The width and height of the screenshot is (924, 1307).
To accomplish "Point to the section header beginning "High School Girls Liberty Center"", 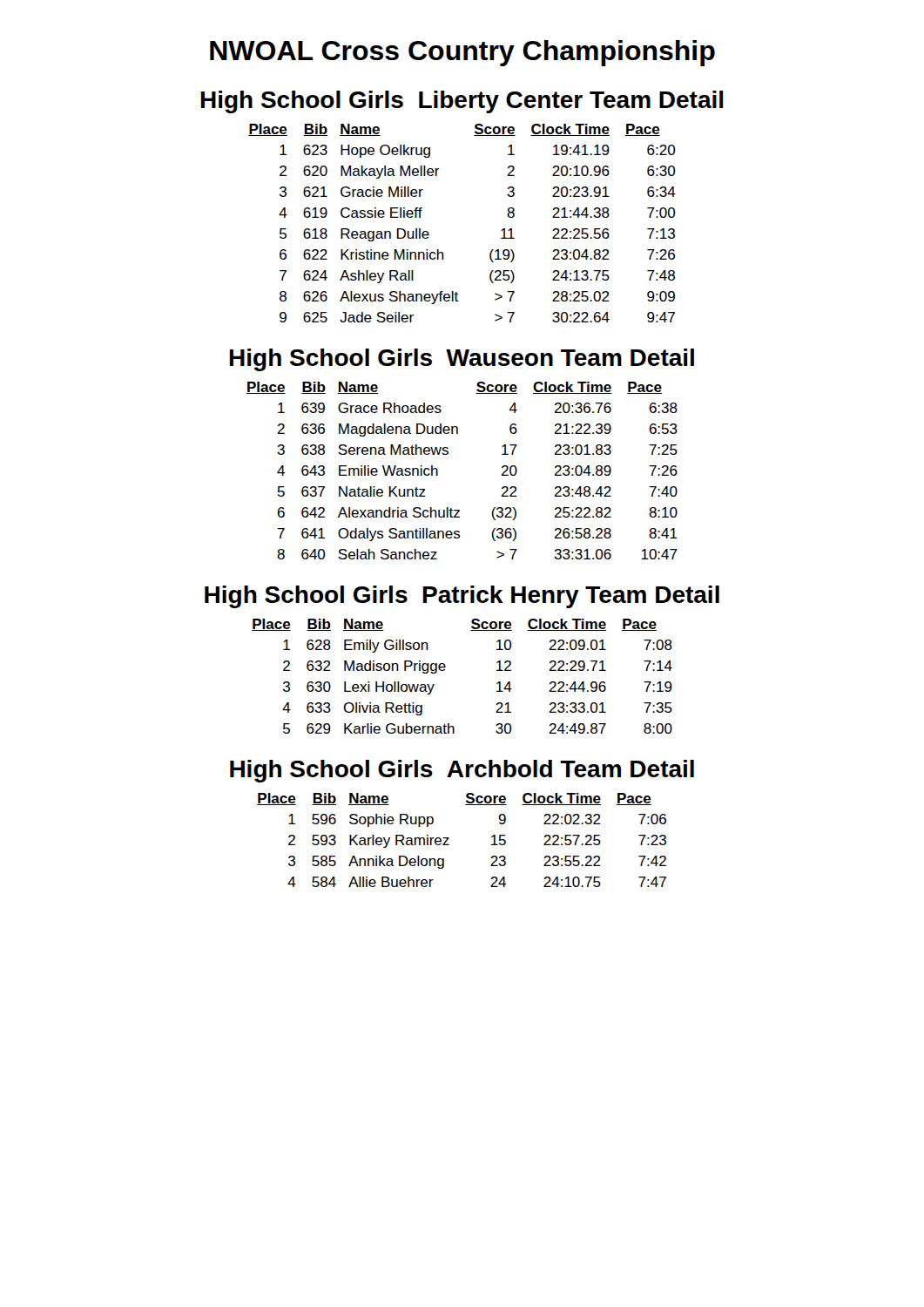I will [x=462, y=100].
